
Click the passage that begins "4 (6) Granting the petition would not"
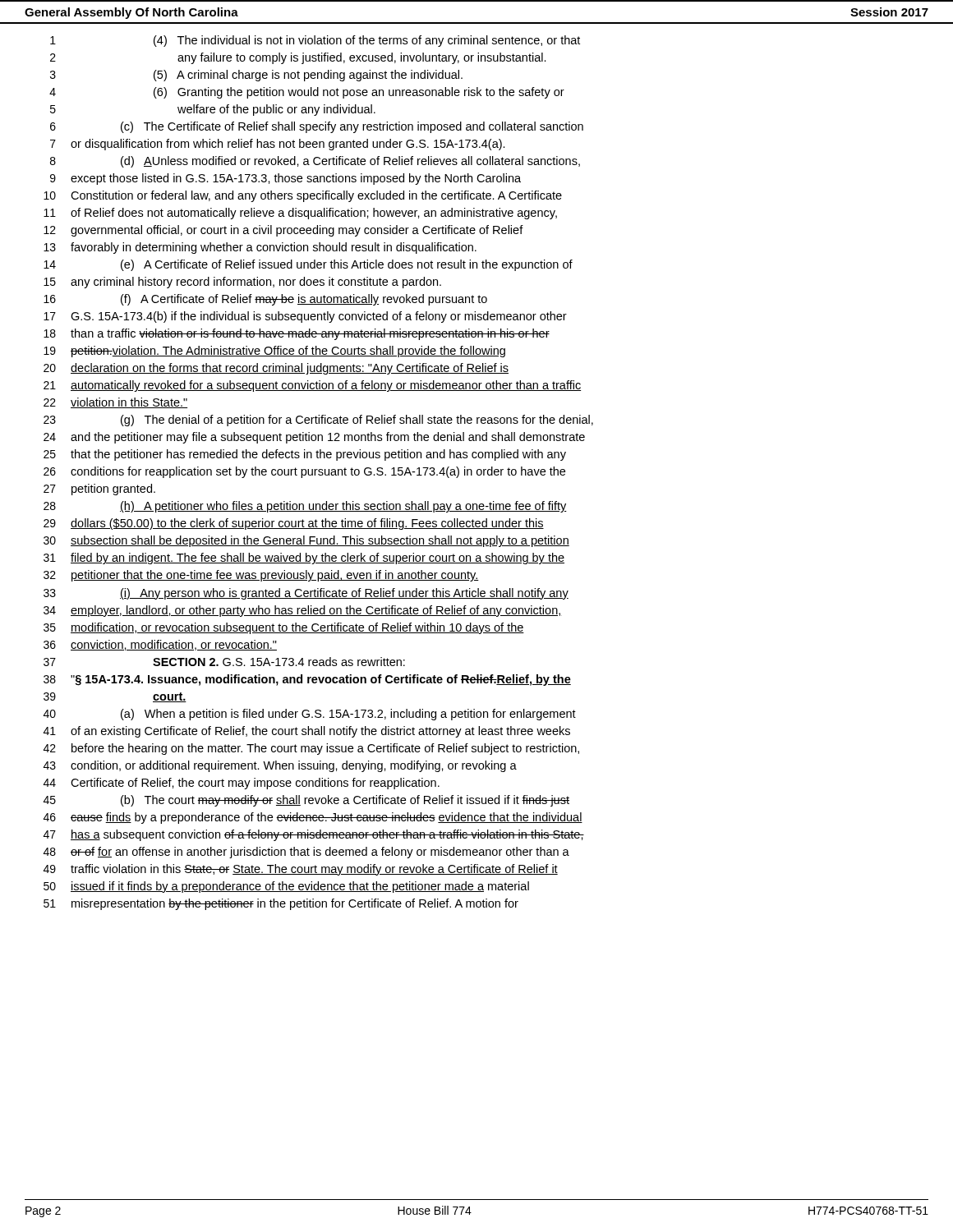[476, 92]
